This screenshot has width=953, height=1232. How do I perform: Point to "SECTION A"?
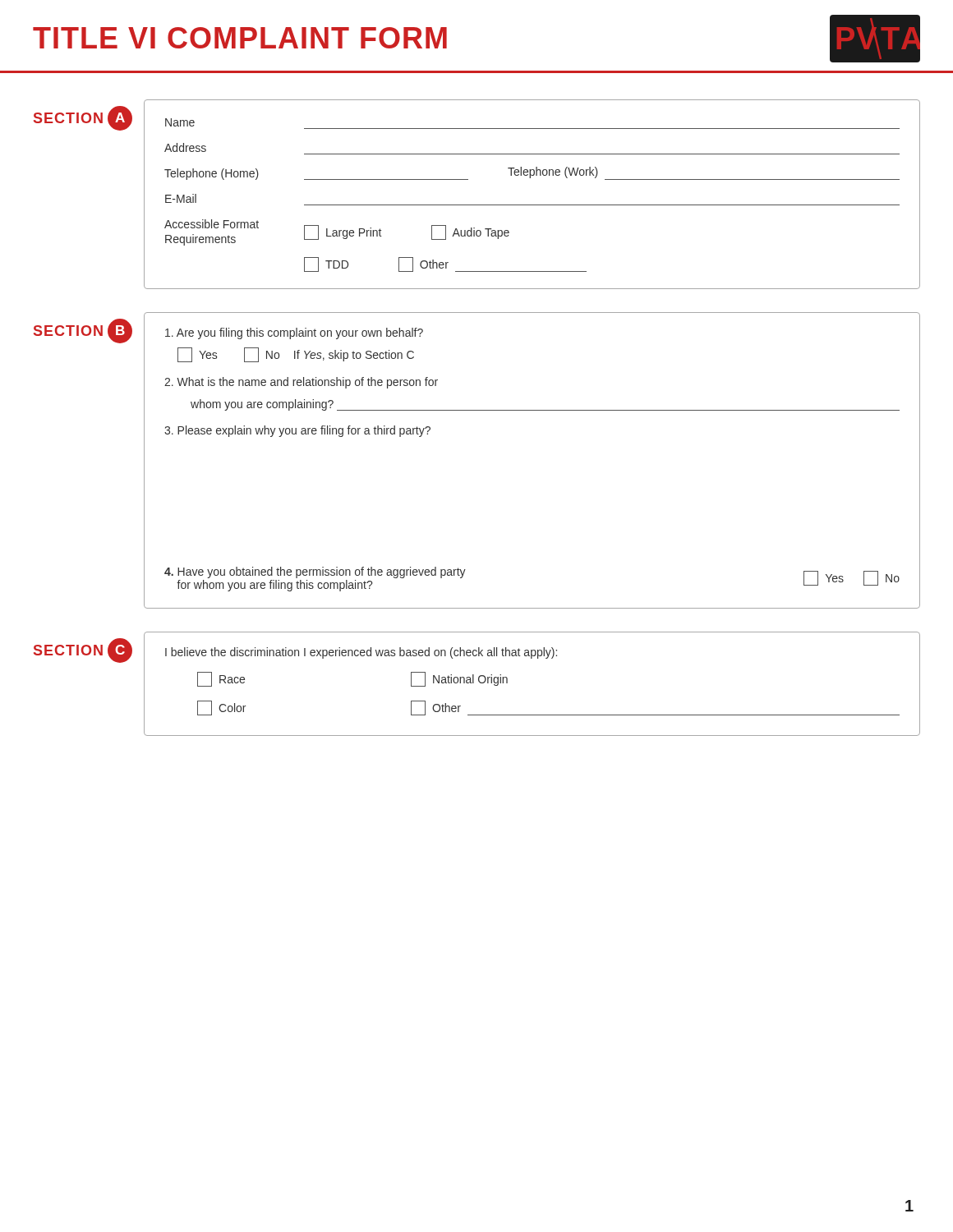coord(83,118)
